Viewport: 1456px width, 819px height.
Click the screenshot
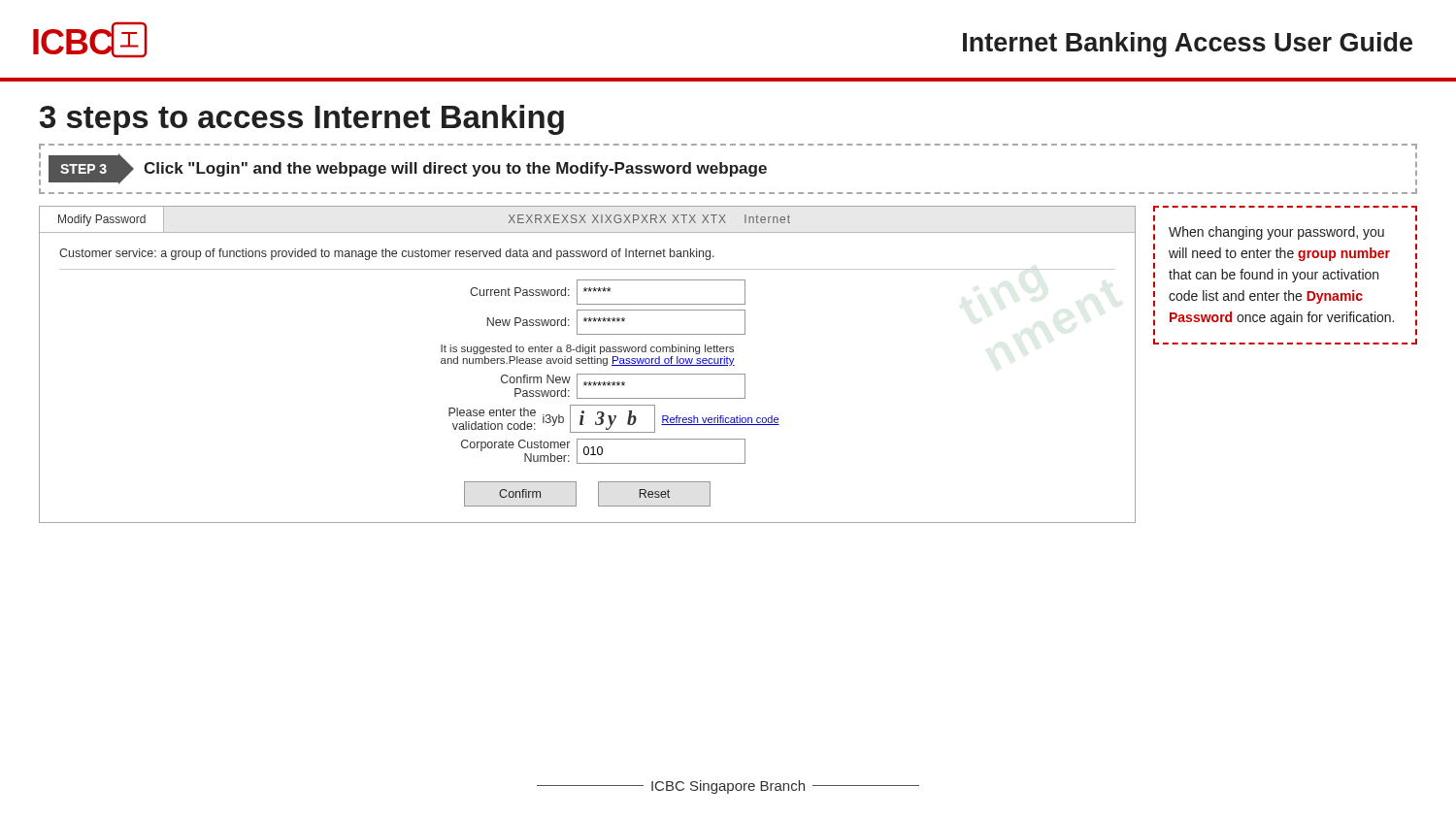[x=587, y=364]
